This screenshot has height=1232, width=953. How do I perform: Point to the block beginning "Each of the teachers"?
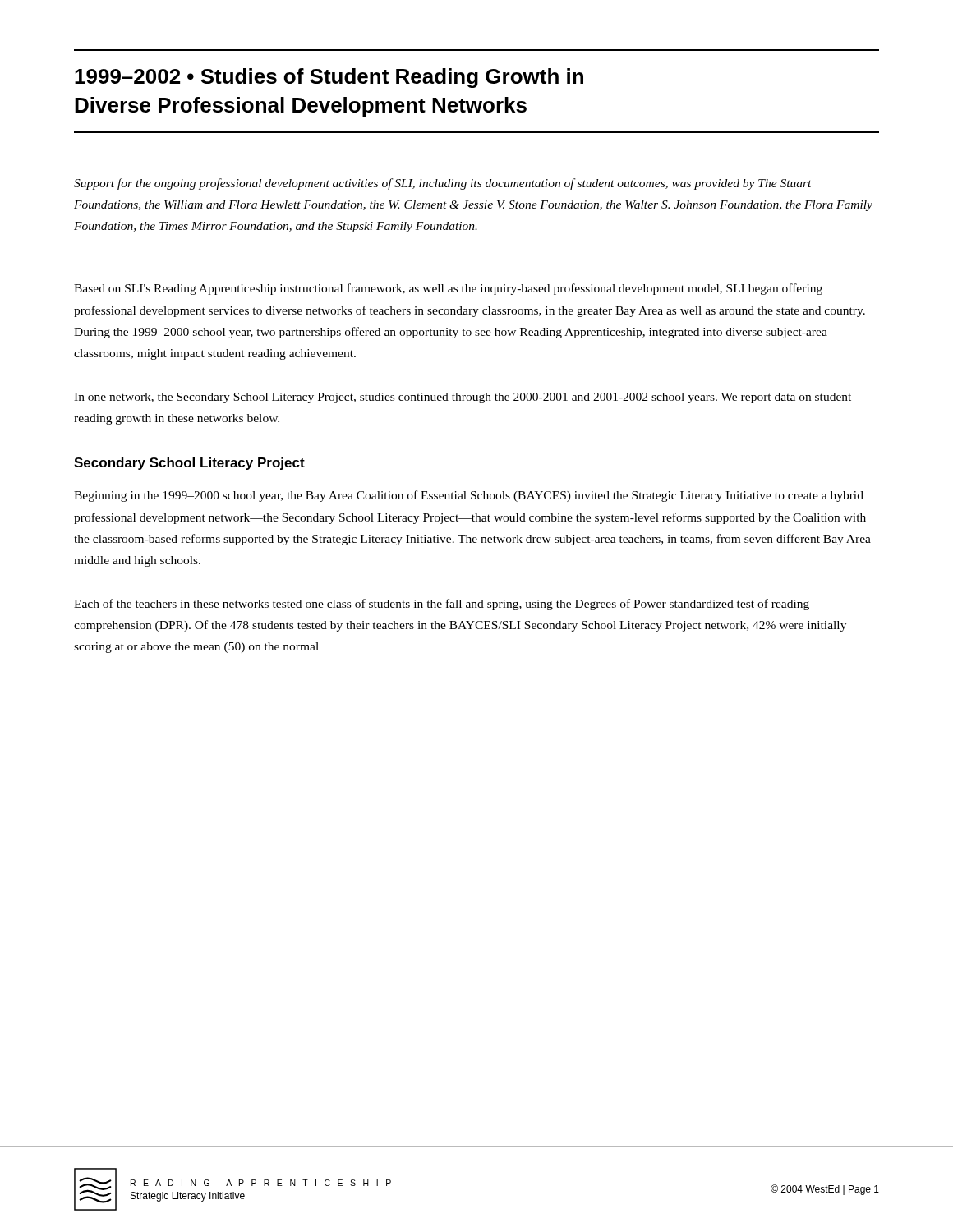[x=460, y=625]
